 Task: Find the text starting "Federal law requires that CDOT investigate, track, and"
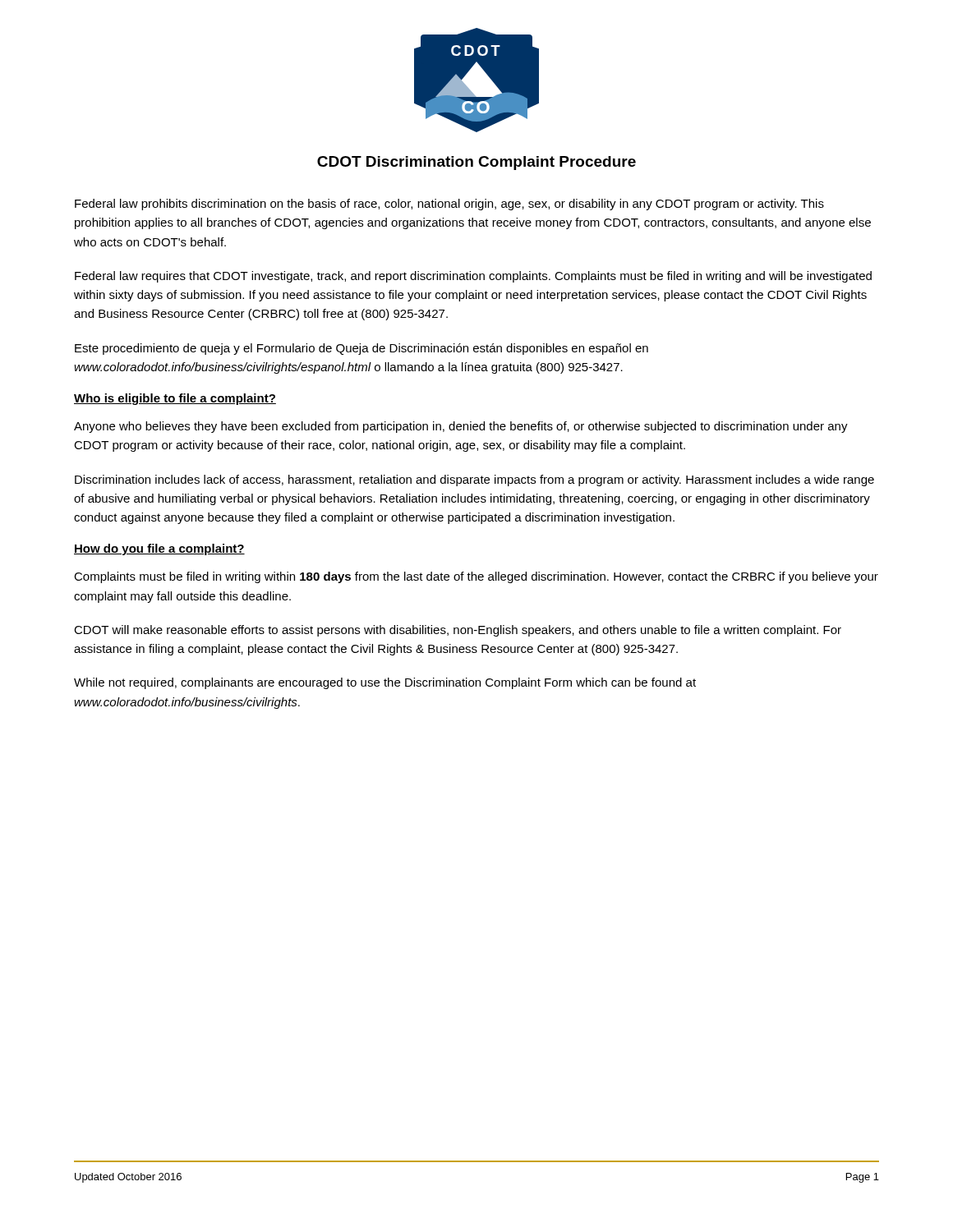click(x=473, y=294)
